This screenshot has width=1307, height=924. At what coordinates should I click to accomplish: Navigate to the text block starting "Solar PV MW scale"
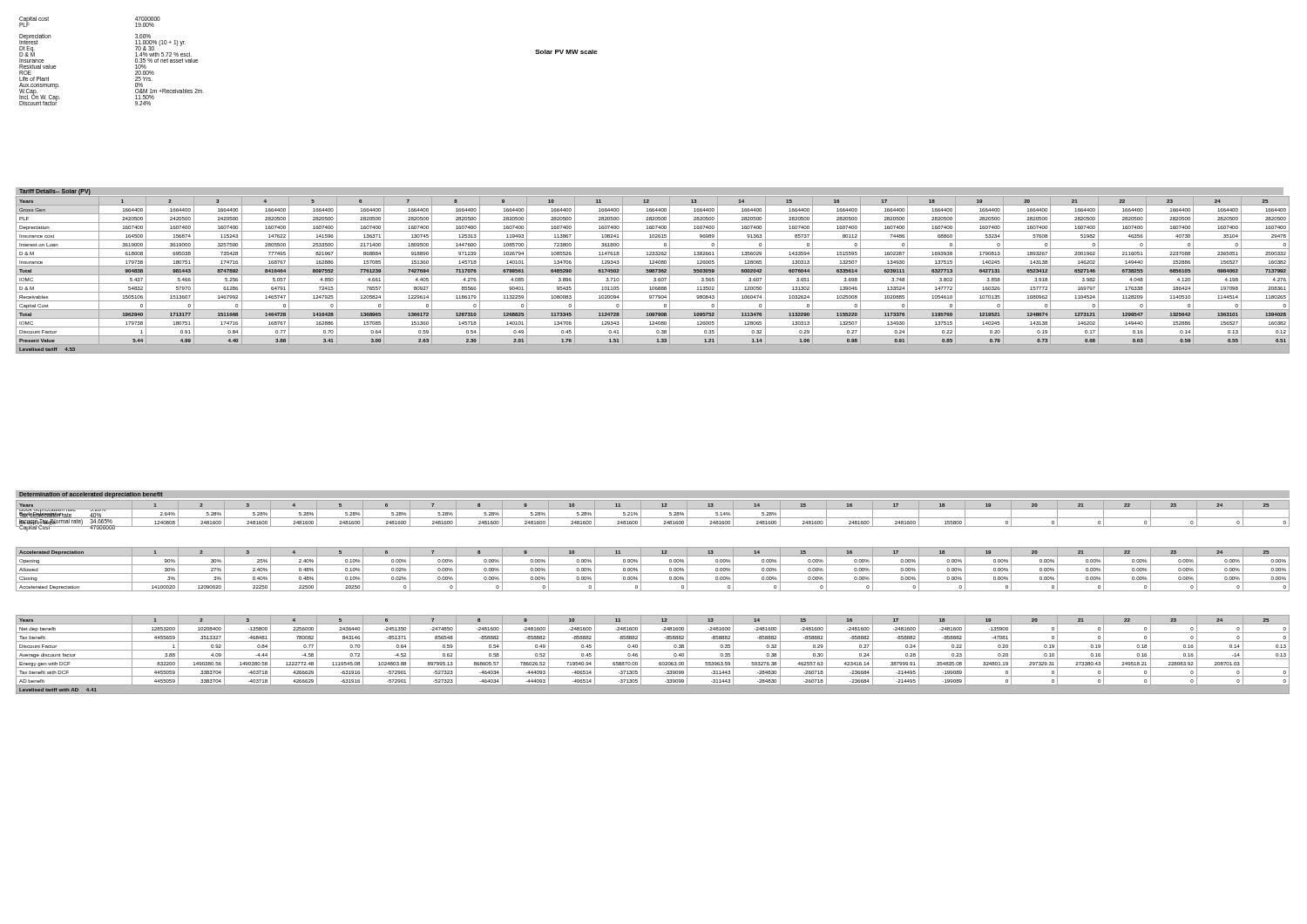click(566, 52)
